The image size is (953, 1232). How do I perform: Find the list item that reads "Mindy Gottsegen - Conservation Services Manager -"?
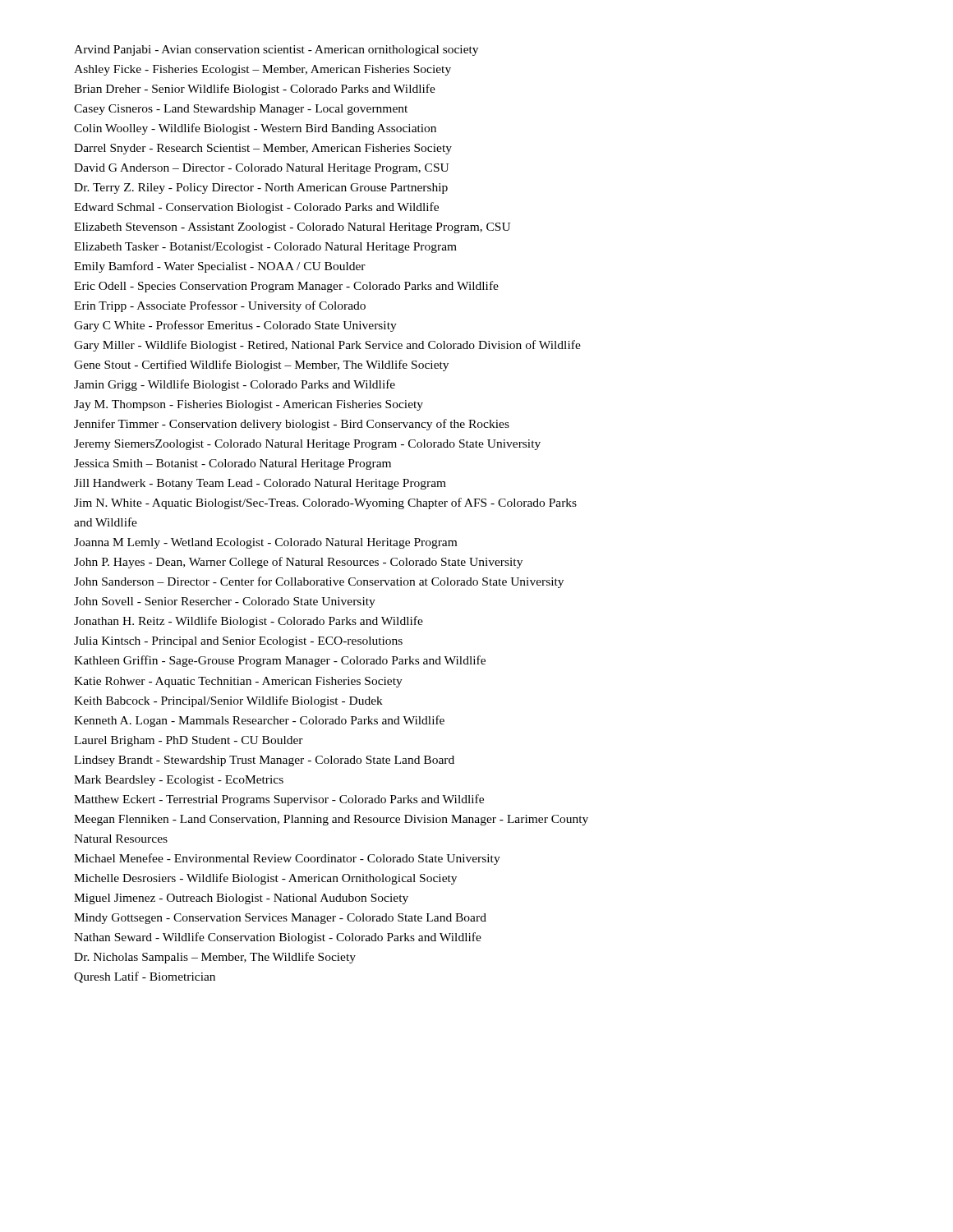click(x=280, y=917)
